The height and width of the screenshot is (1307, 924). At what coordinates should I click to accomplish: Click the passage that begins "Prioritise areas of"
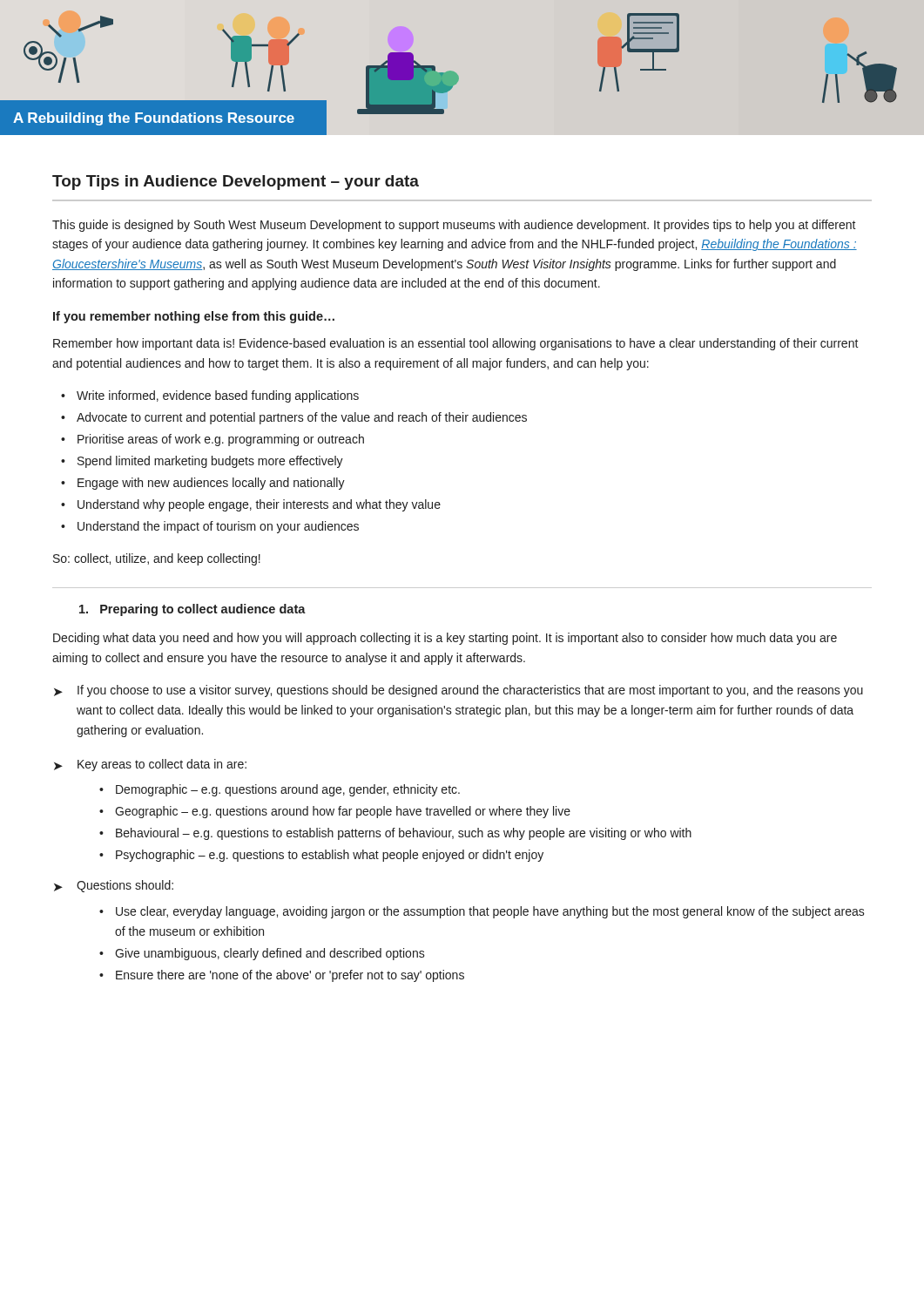(x=221, y=439)
